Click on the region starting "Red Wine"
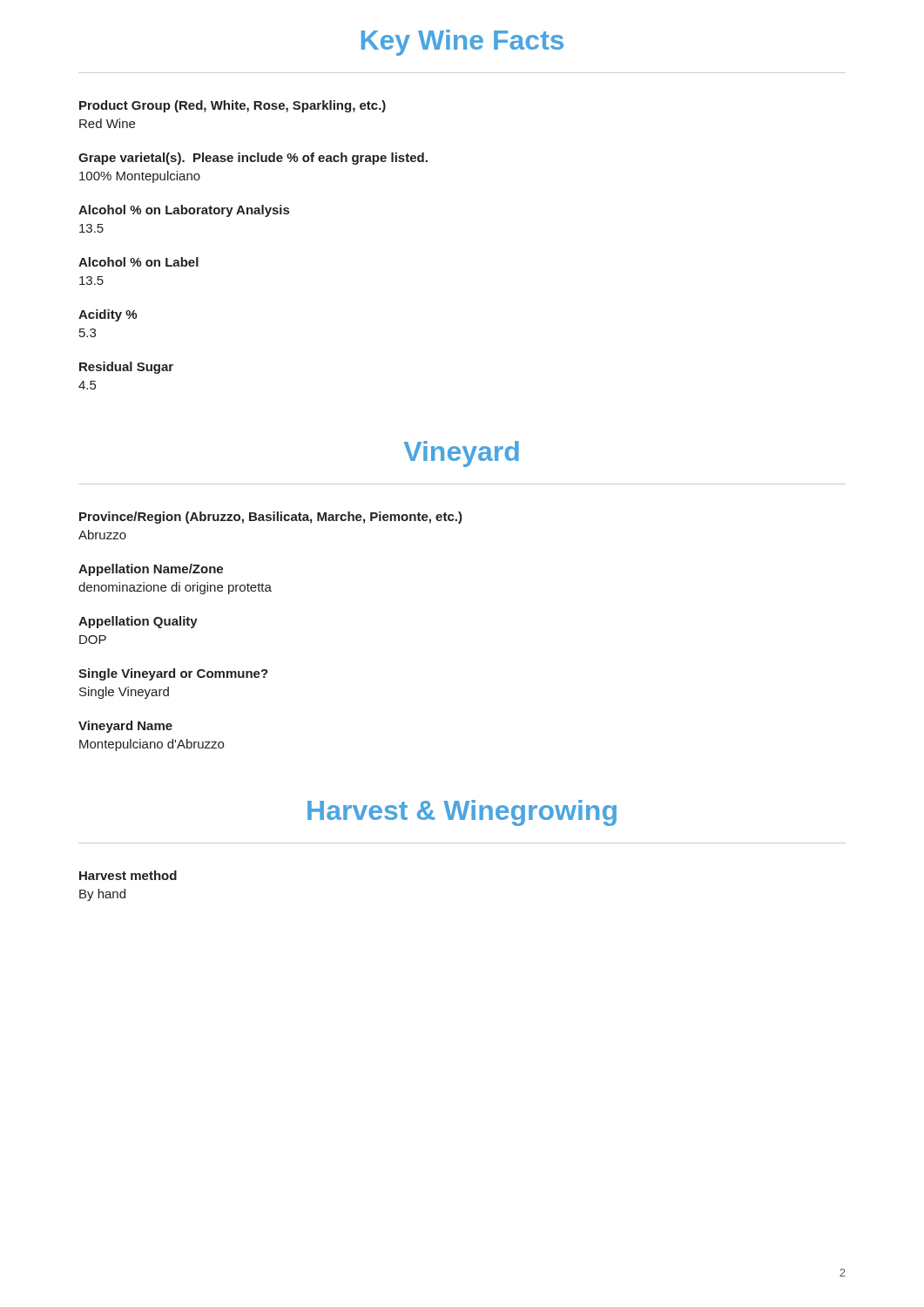This screenshot has width=924, height=1307. click(x=107, y=123)
